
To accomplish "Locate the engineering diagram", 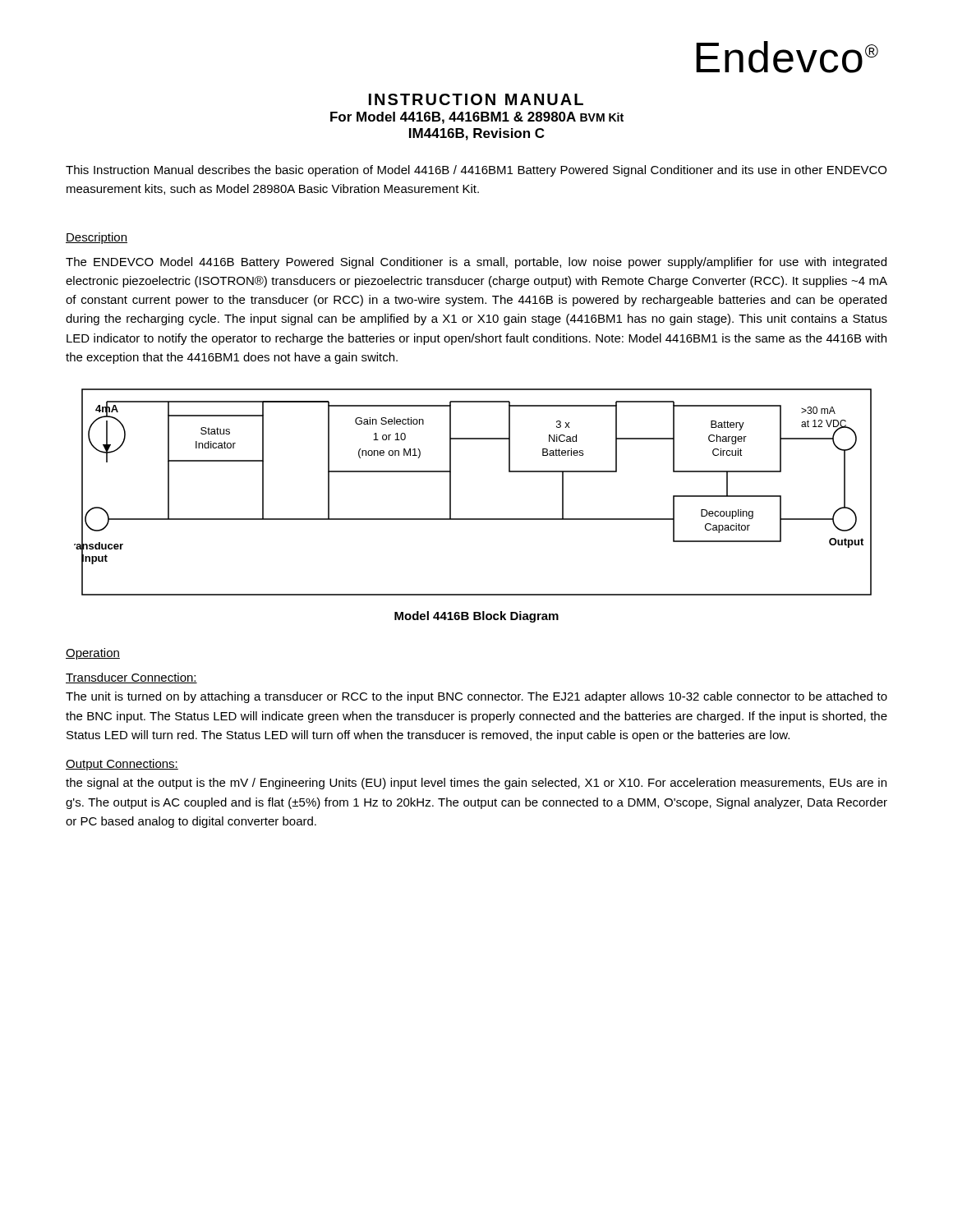I will 476,493.
